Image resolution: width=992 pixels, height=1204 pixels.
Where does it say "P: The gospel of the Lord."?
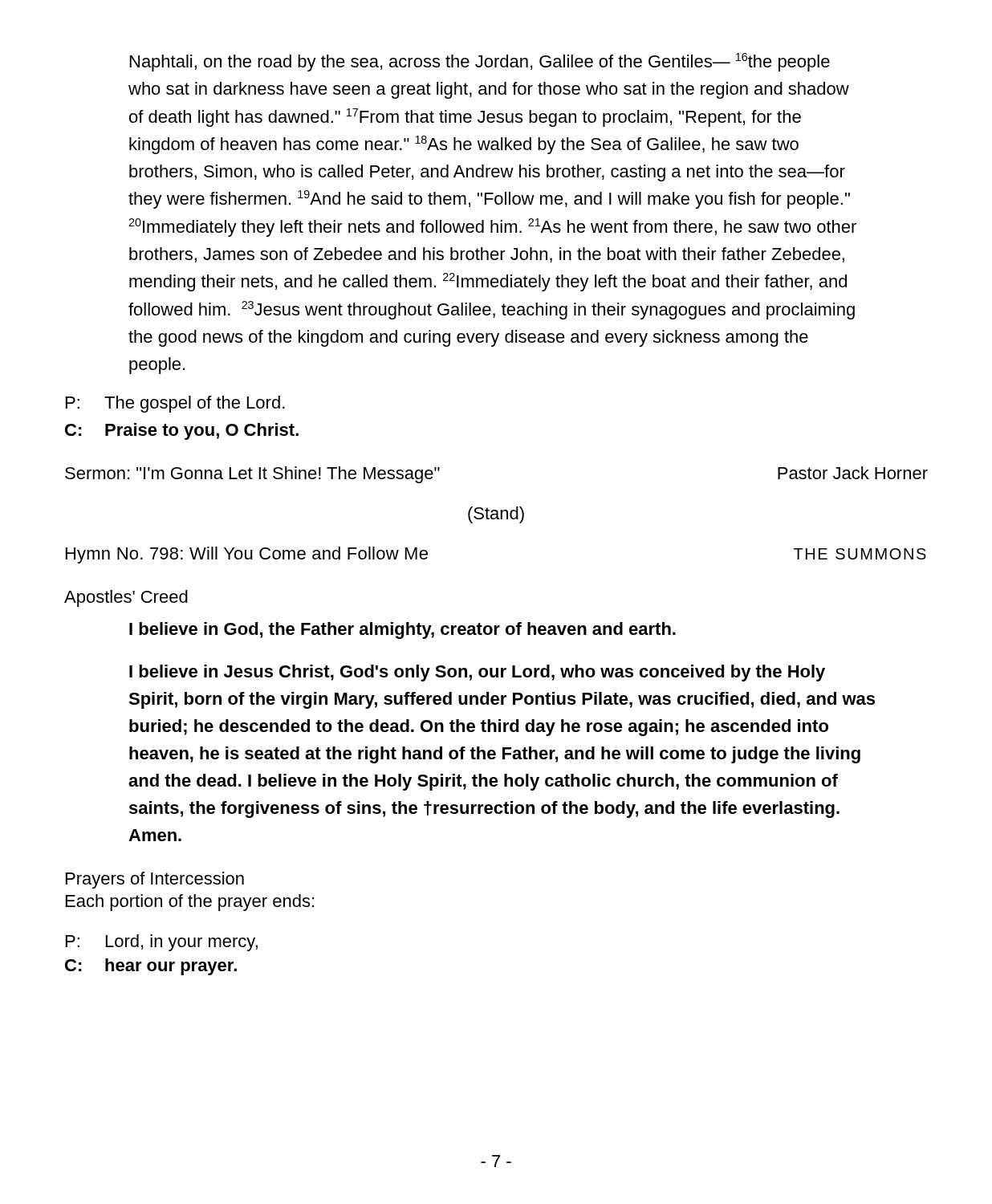pos(175,404)
